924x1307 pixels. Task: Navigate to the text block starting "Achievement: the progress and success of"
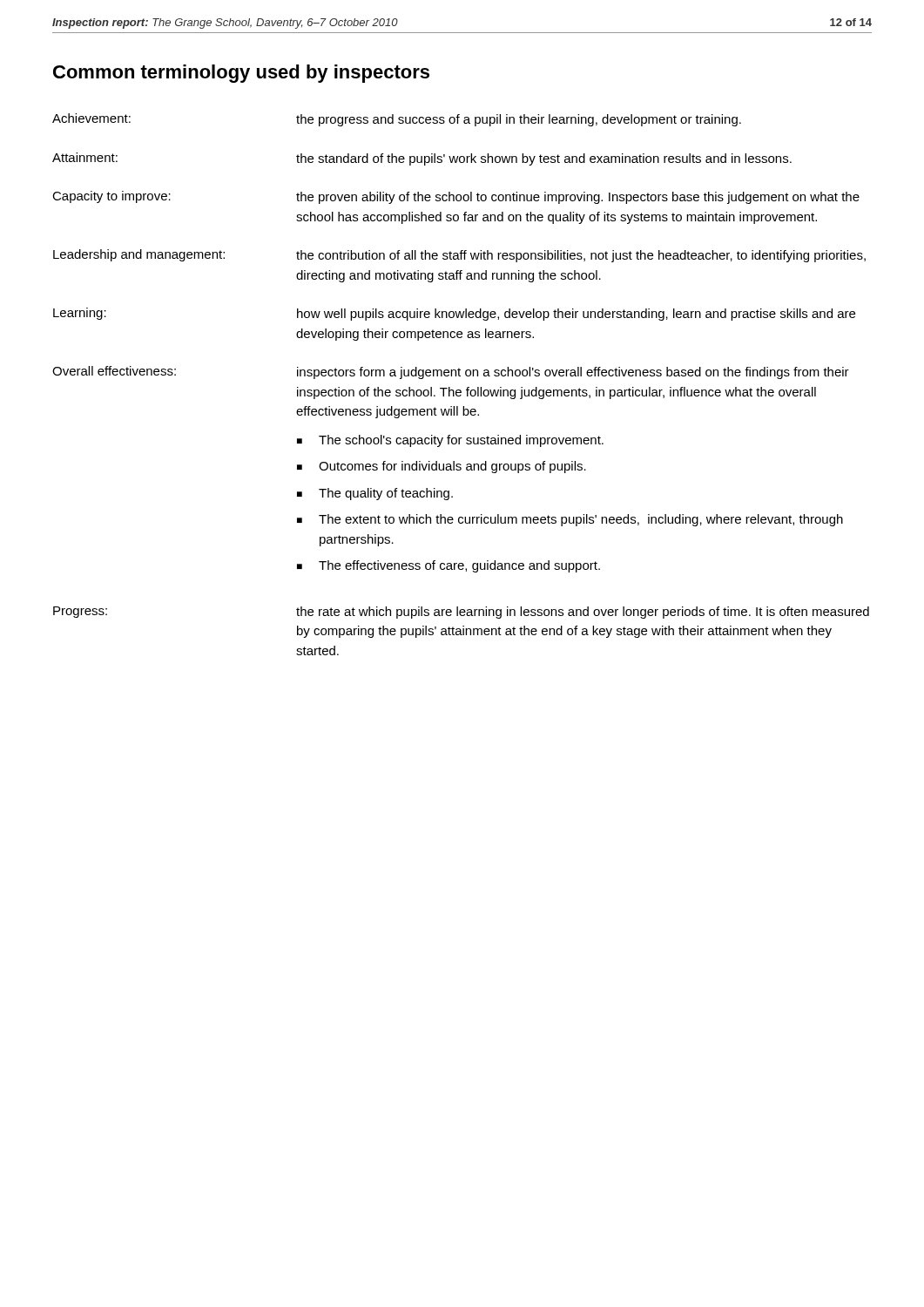(x=462, y=120)
